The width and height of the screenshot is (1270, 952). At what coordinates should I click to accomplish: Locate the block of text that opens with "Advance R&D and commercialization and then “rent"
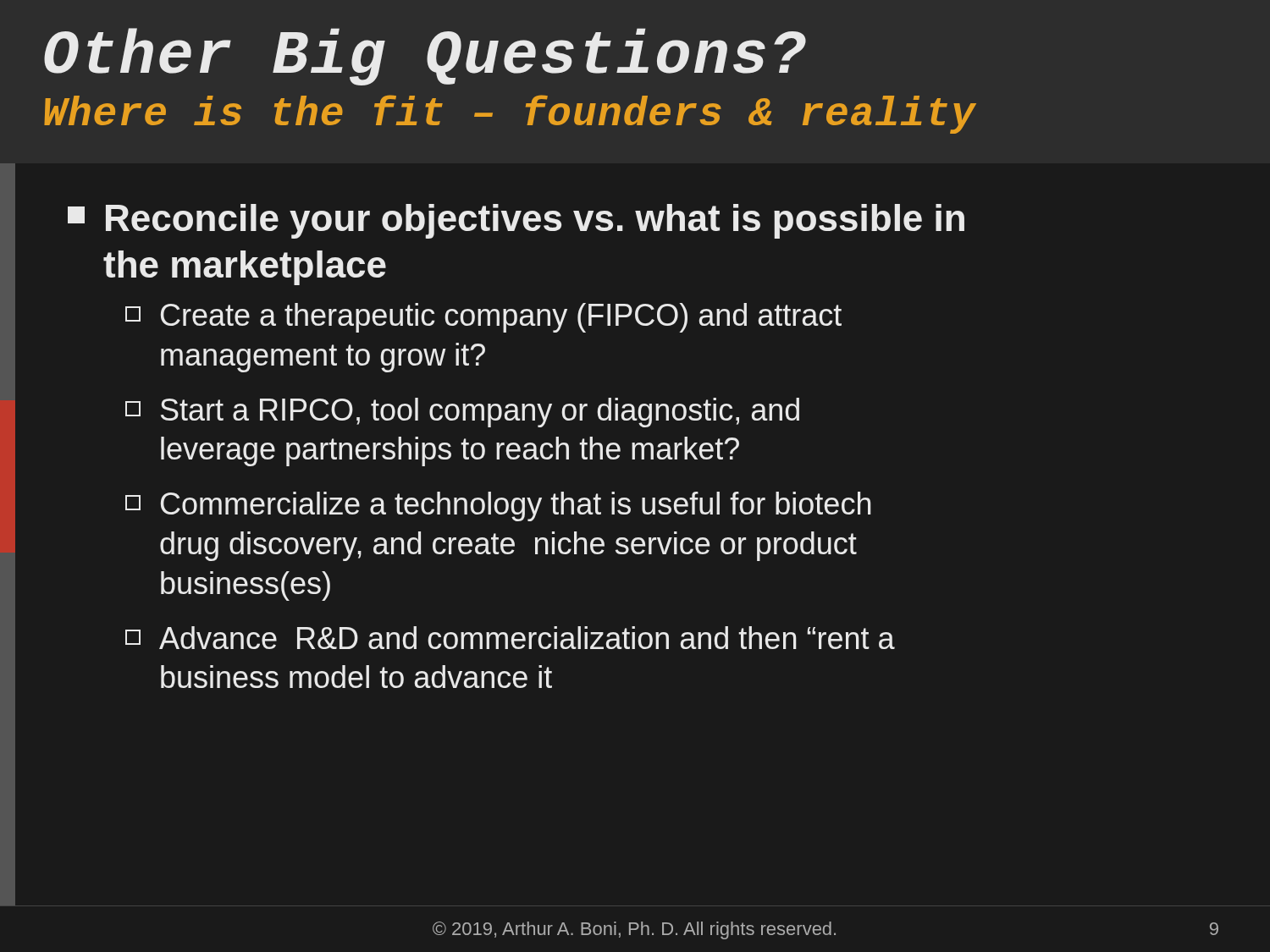tap(510, 659)
